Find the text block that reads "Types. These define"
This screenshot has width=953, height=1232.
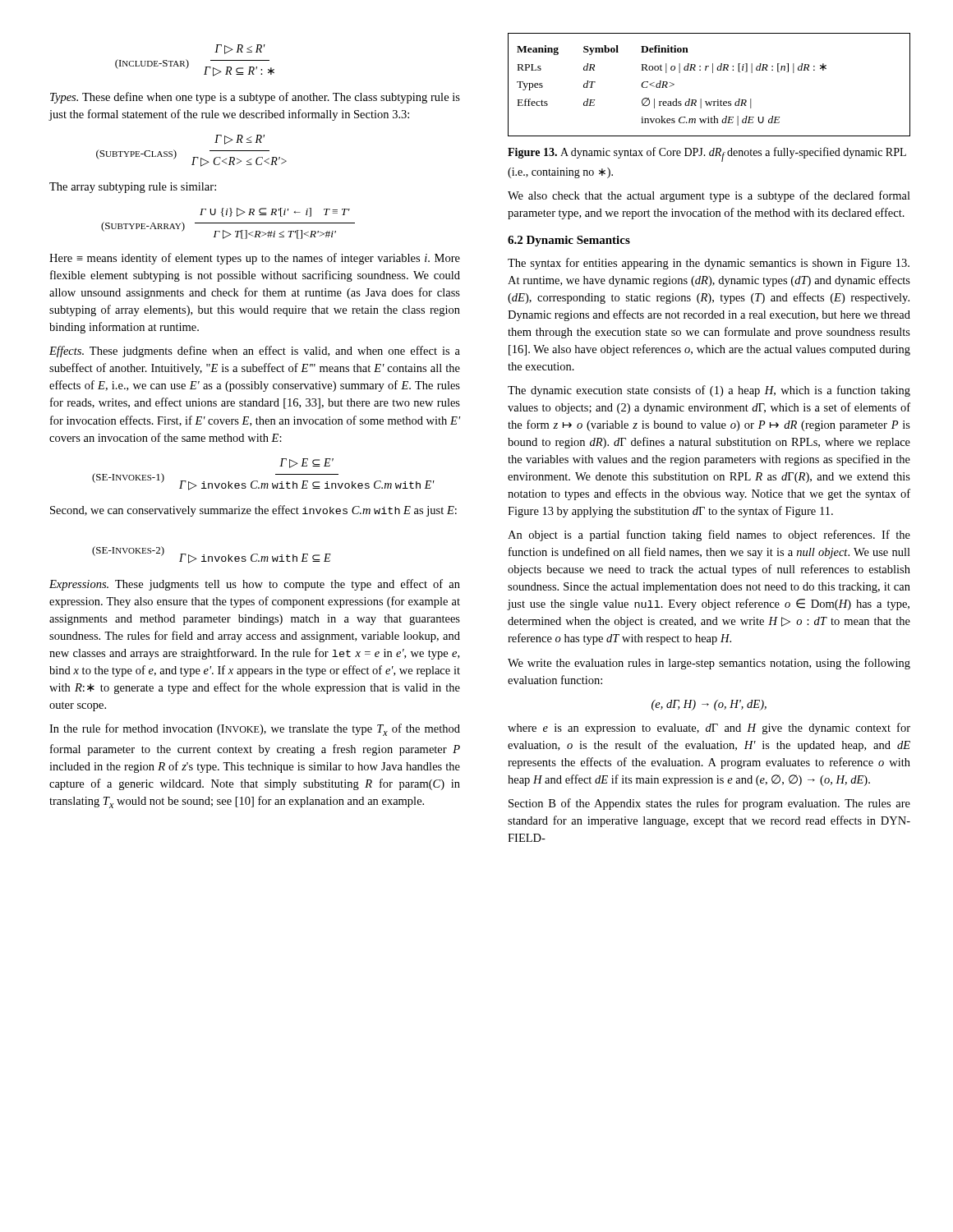coord(255,106)
